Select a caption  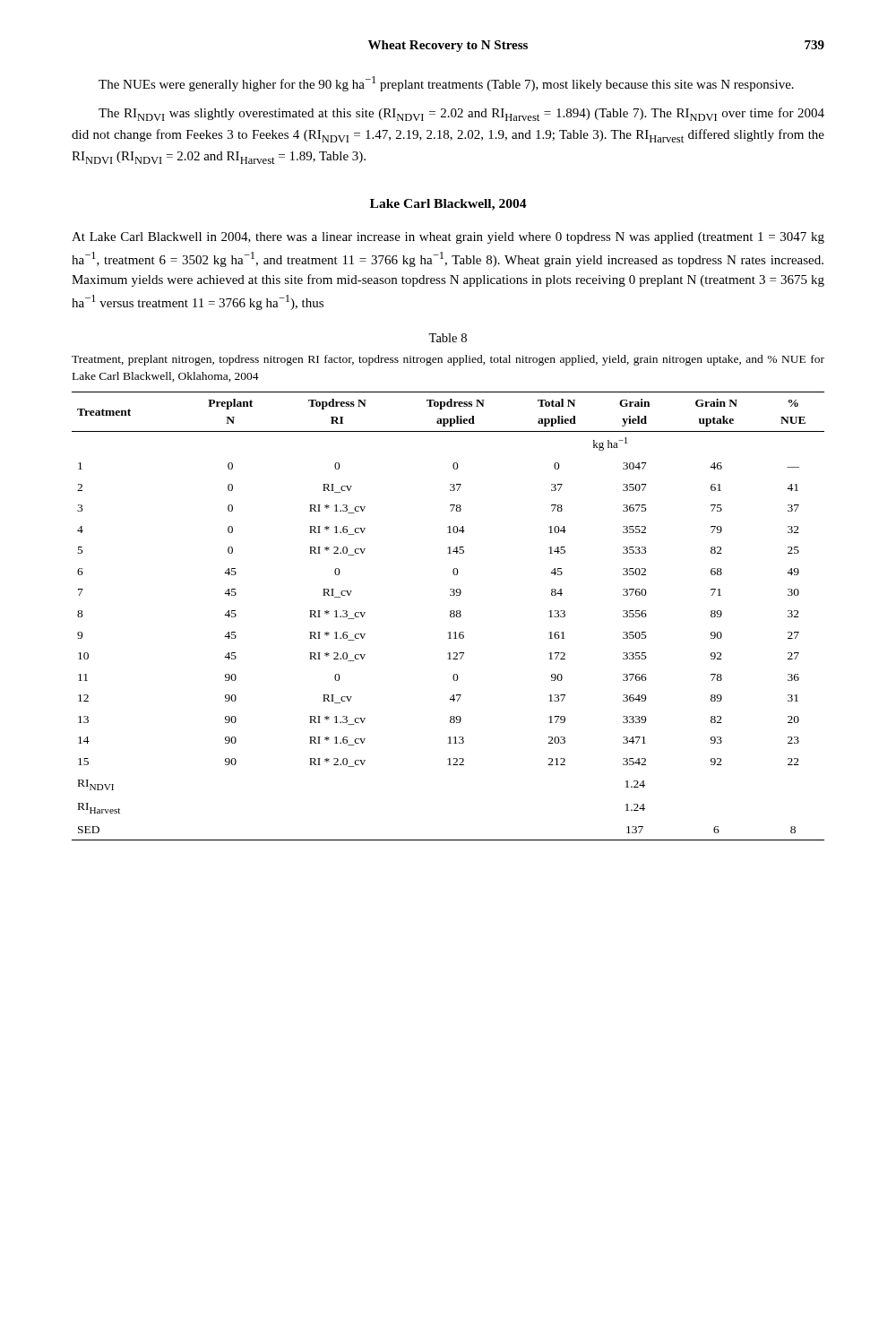[x=448, y=357]
